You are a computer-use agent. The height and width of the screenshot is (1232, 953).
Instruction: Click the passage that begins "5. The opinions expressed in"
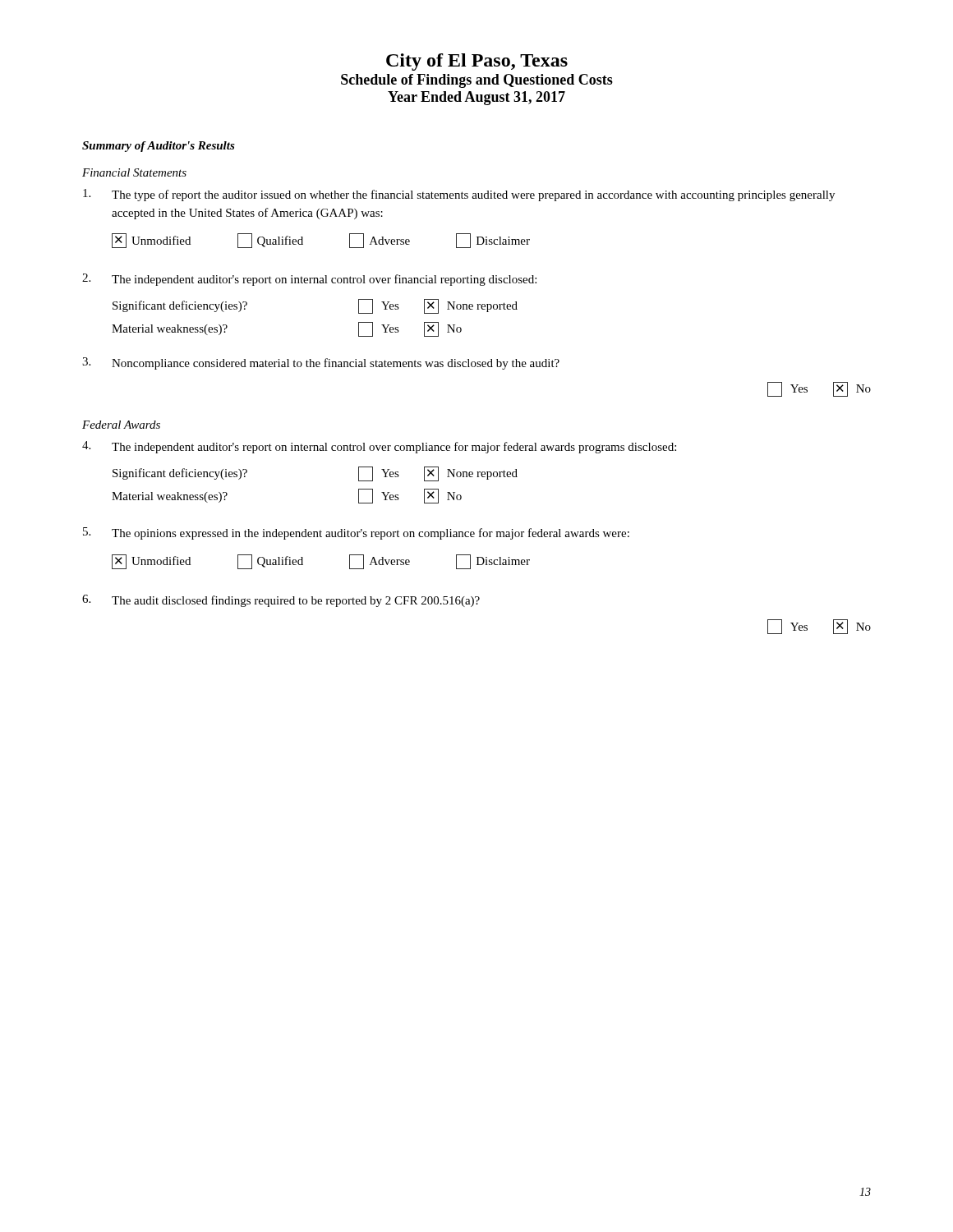point(476,553)
